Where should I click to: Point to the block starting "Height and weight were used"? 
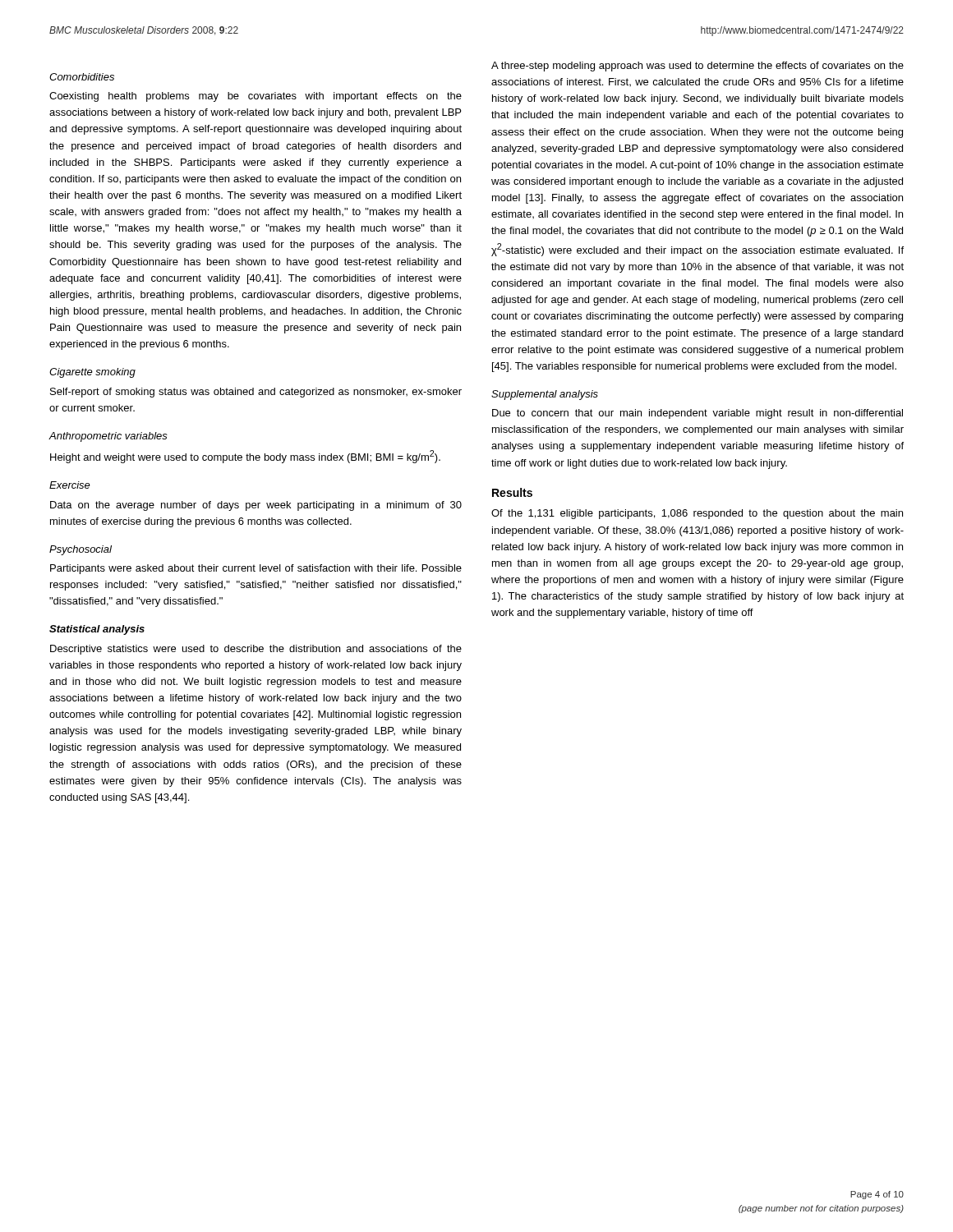[255, 456]
